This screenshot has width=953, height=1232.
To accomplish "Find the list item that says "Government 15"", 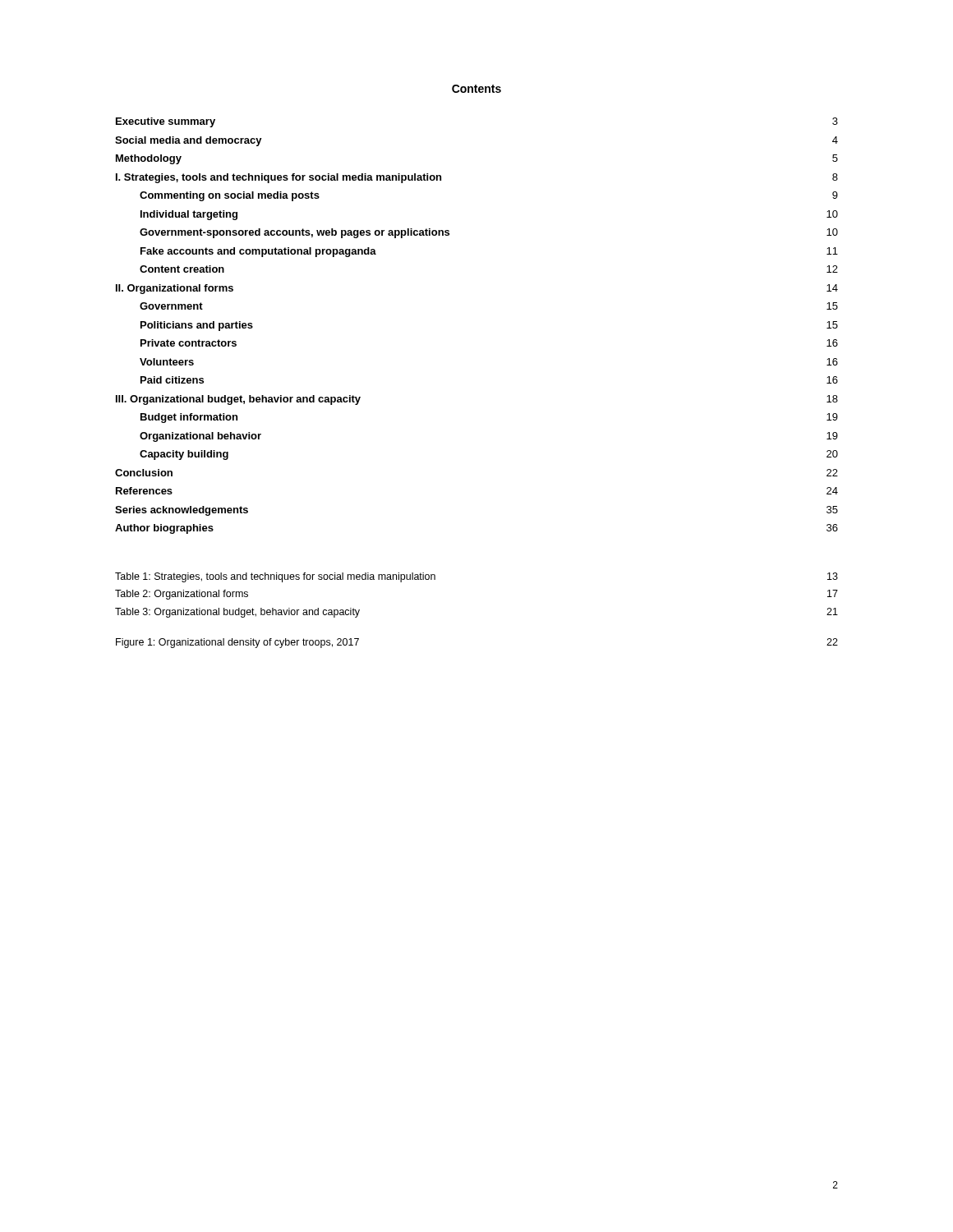I will 171,306.
